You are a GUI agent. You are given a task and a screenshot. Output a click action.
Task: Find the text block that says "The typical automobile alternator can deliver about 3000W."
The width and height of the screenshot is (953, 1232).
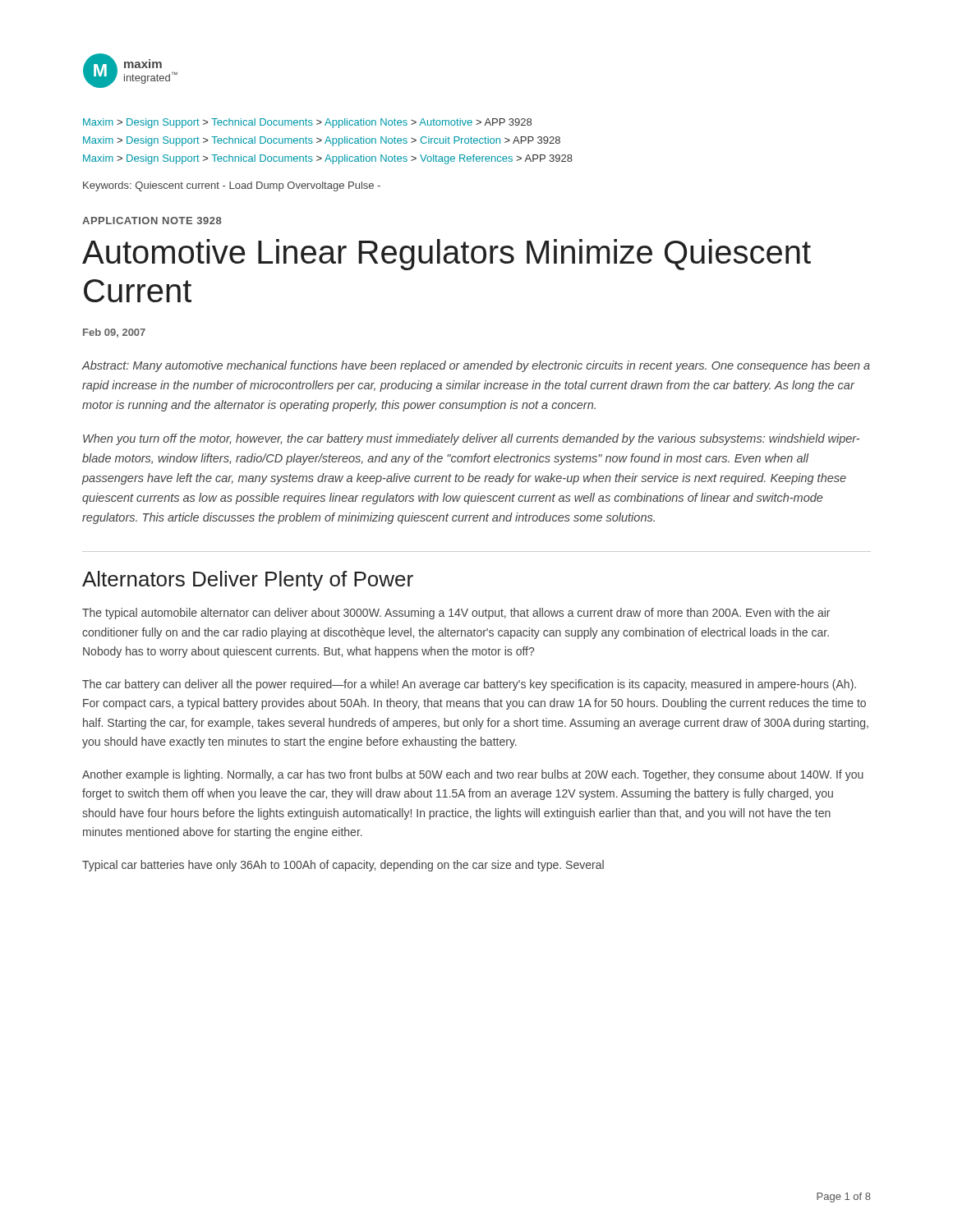(x=456, y=632)
